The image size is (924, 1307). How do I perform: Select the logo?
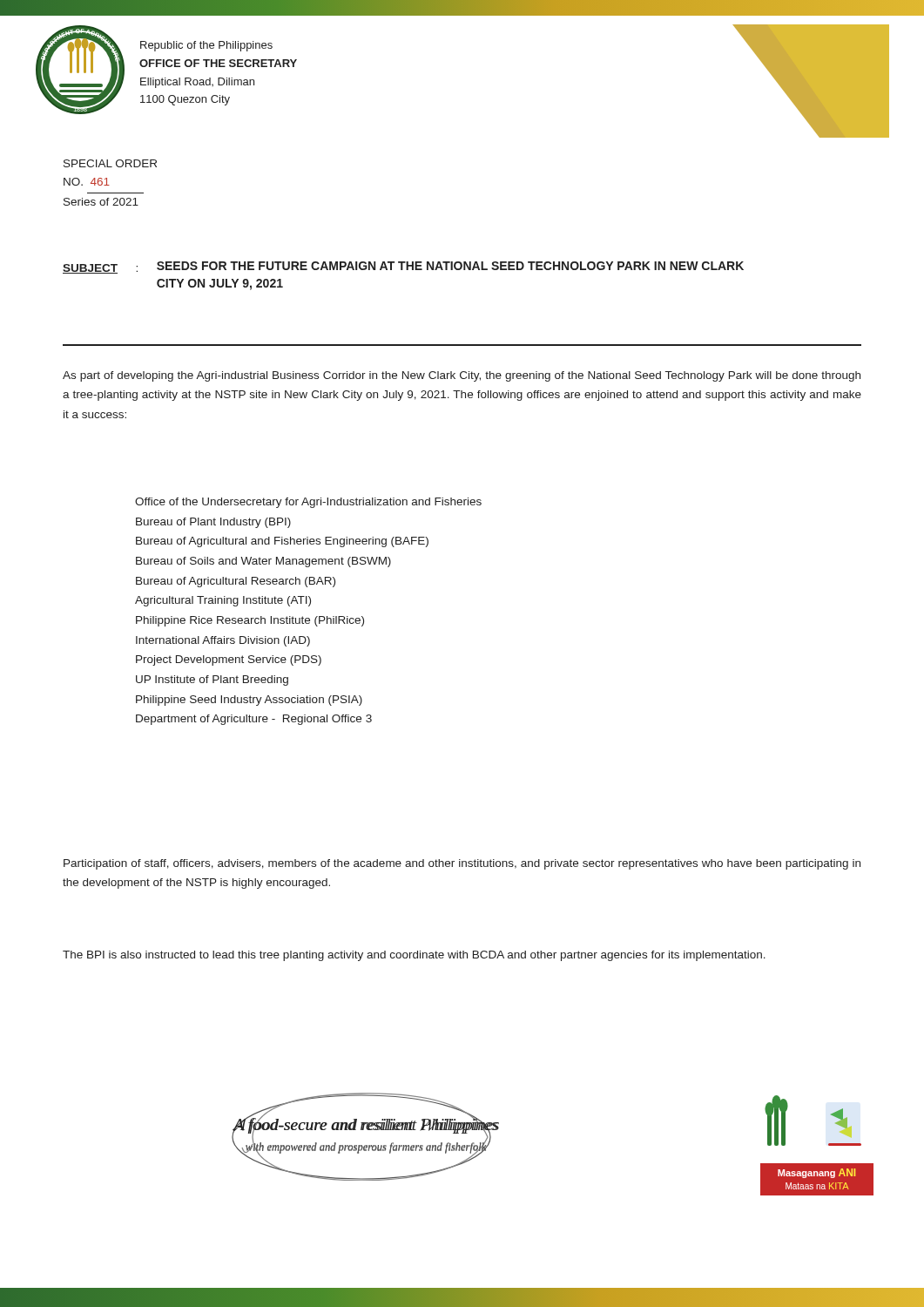tap(817, 1145)
